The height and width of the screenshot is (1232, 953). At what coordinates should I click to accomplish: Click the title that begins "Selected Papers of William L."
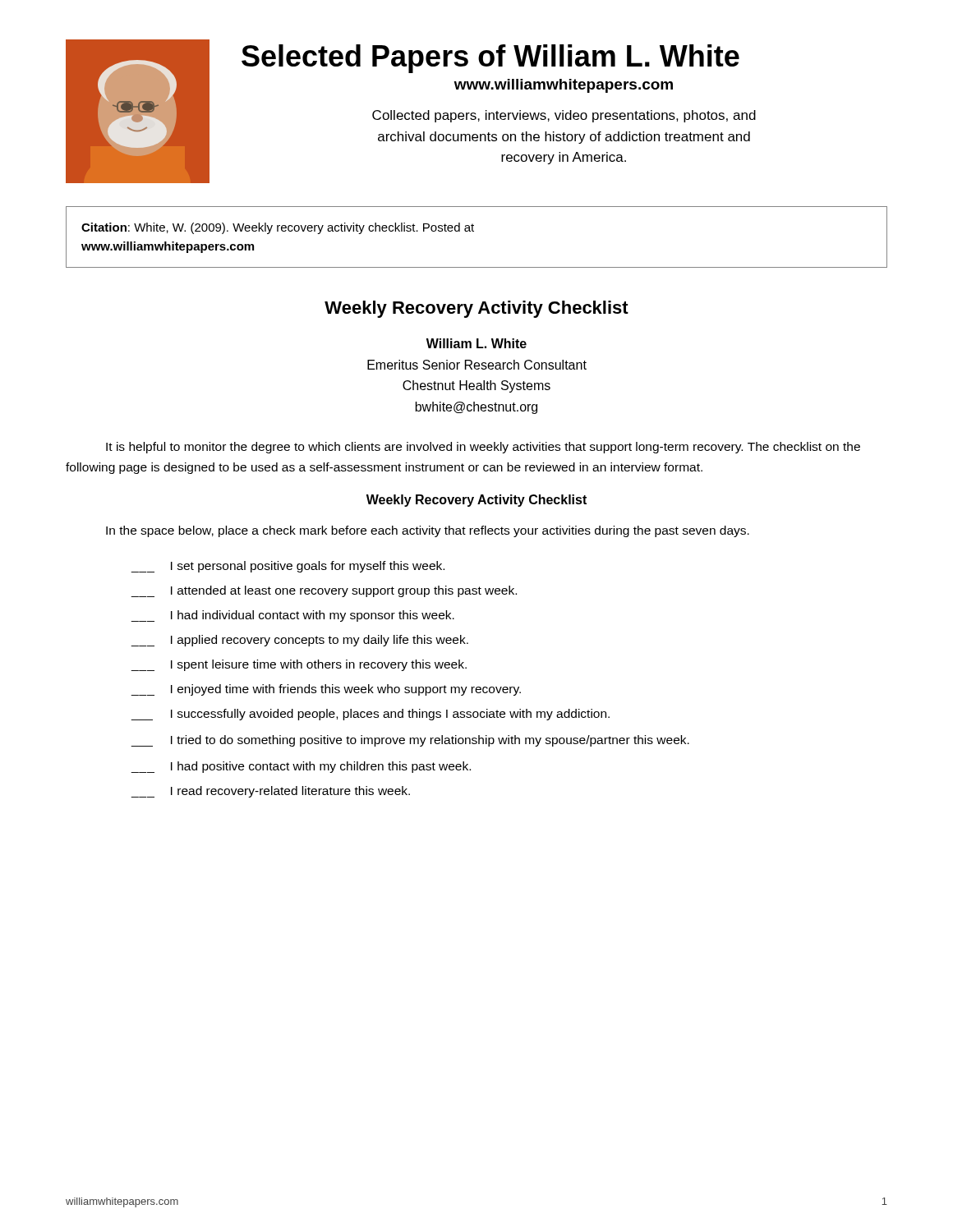coord(490,56)
